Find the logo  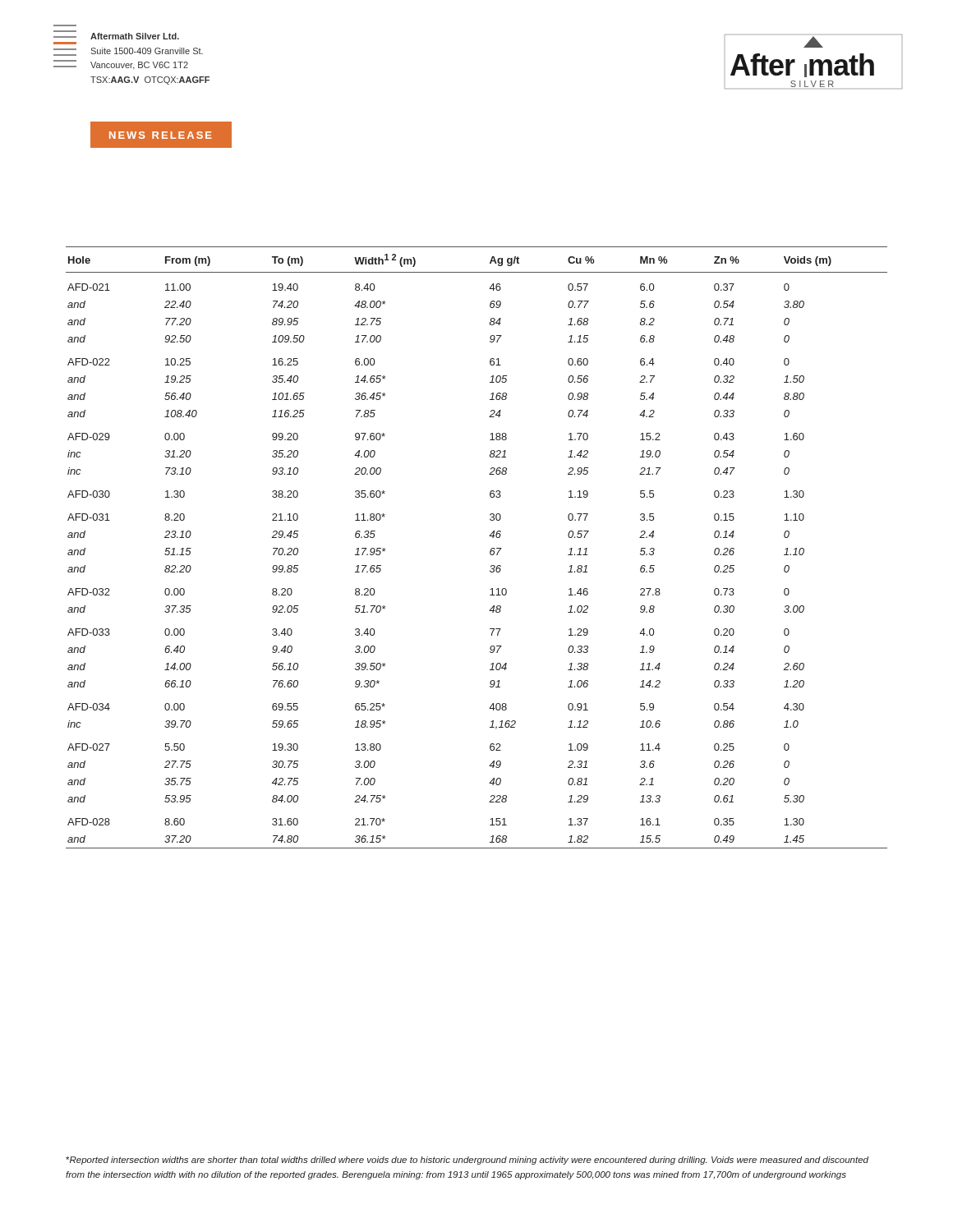[813, 63]
